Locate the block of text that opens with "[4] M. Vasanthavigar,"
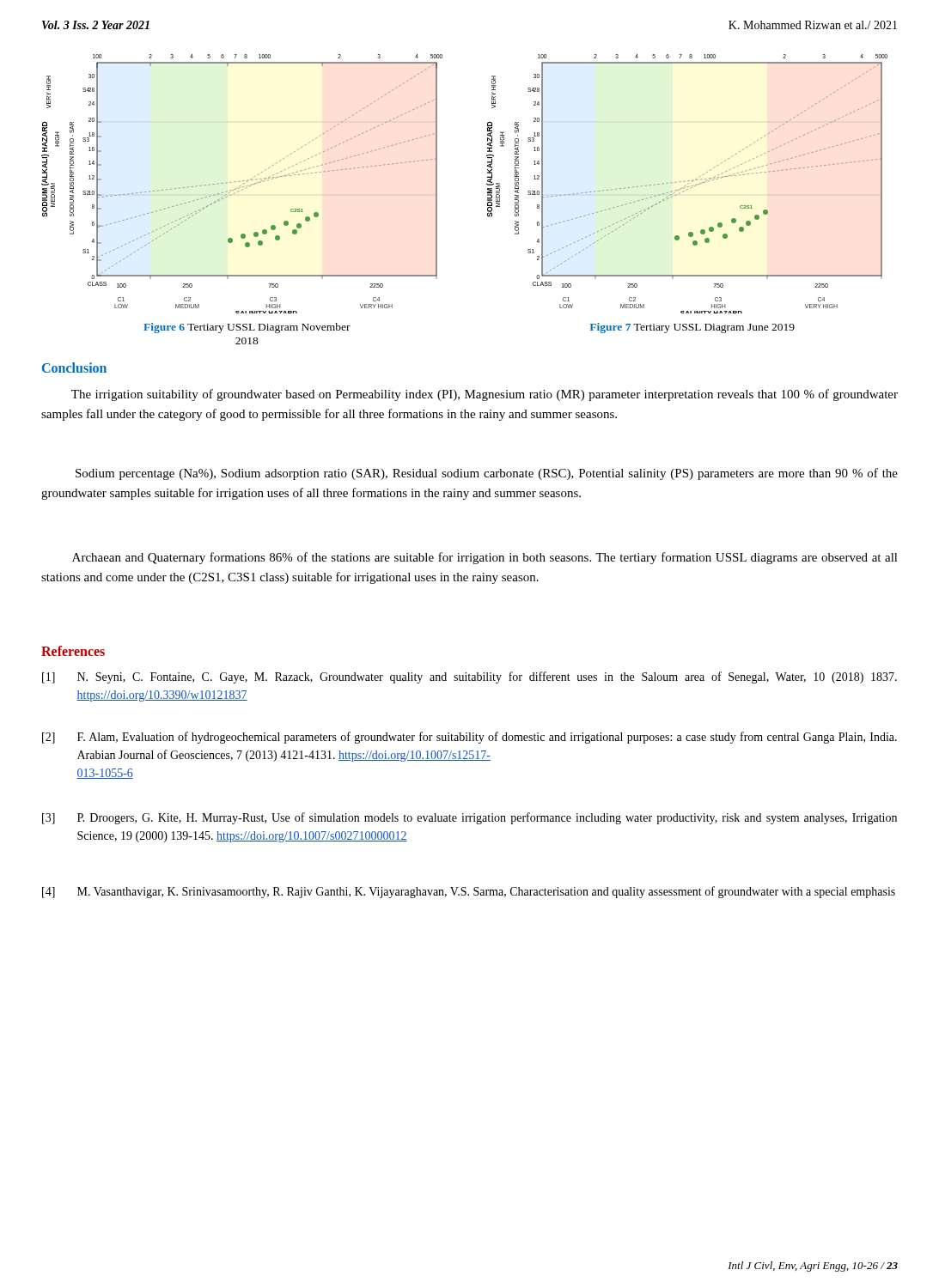The width and height of the screenshot is (939, 1288). tap(469, 892)
